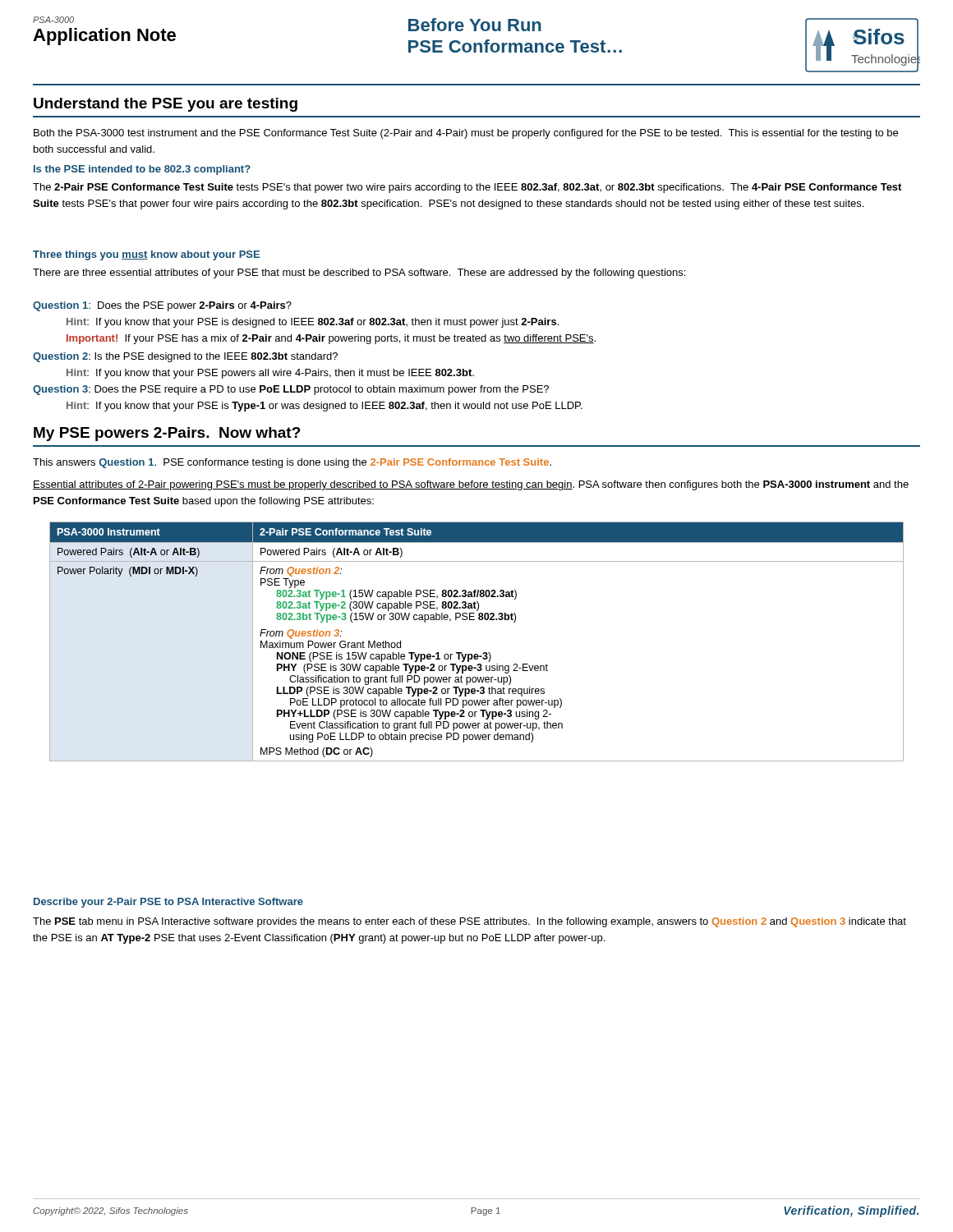Click on the region starting "Essential attributes of"
This screenshot has height=1232, width=953.
471,492
